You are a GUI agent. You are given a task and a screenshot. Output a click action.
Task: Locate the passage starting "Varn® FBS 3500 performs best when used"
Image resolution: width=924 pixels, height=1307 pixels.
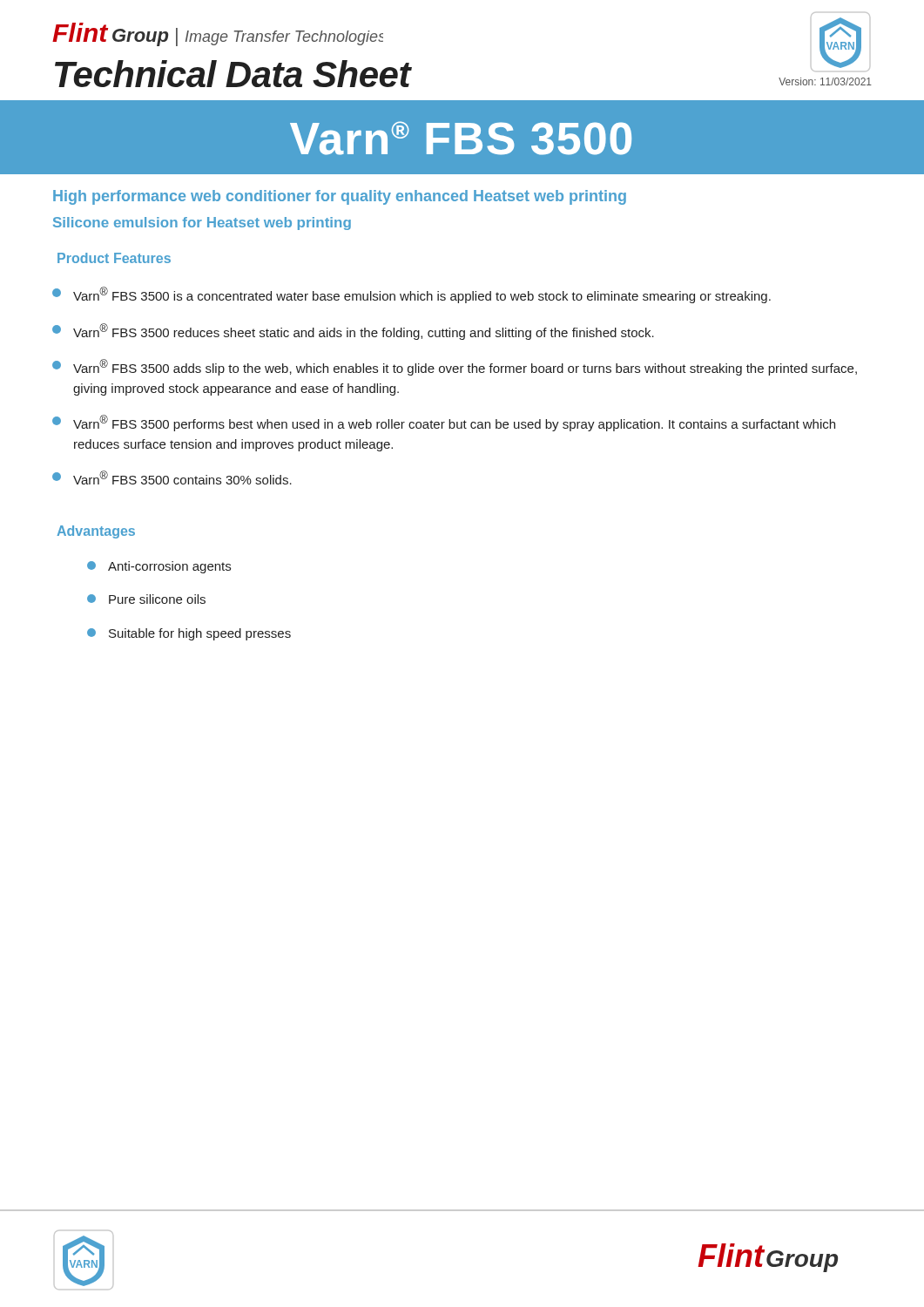click(x=462, y=433)
